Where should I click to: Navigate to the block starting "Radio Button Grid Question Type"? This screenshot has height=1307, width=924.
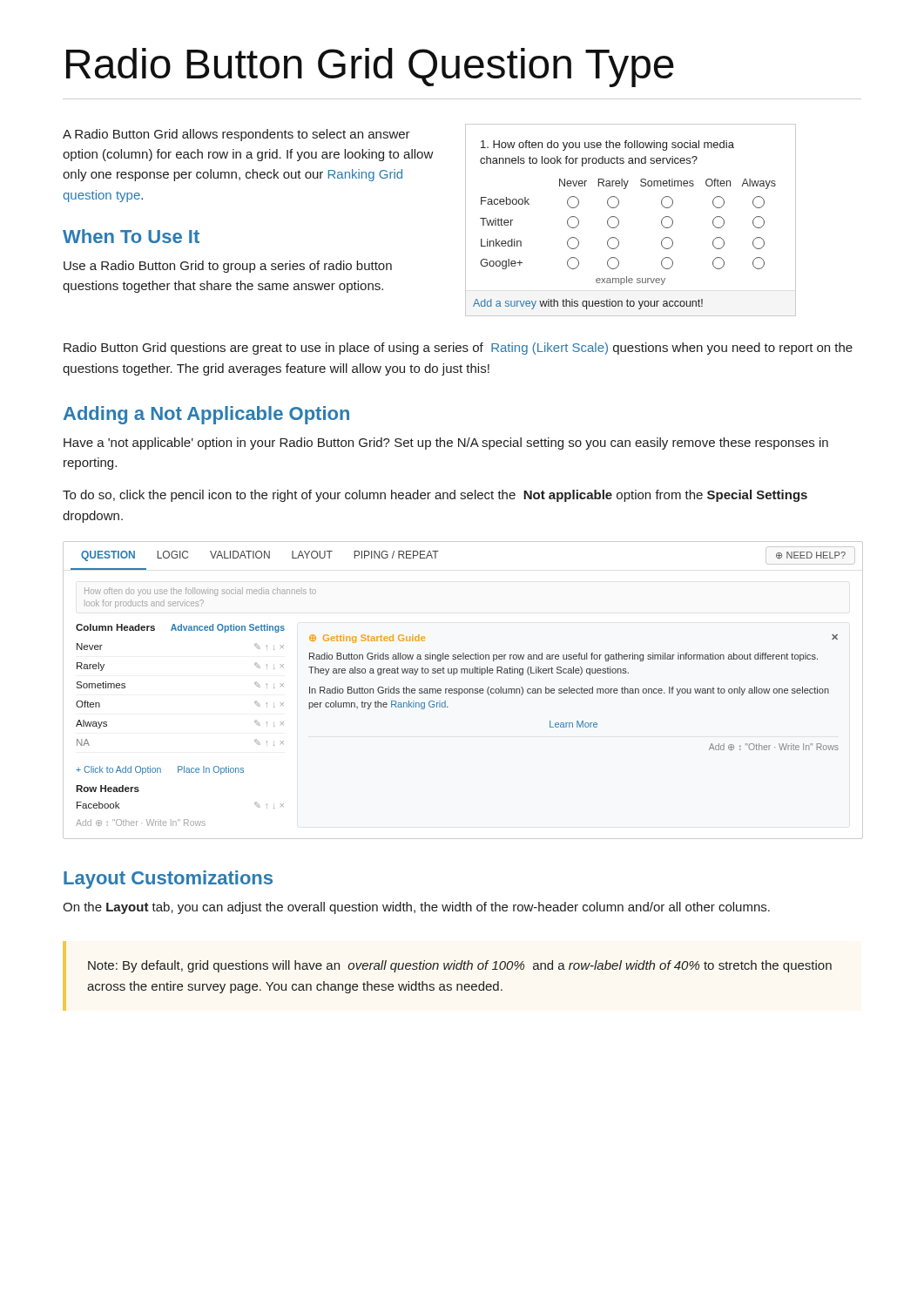point(369,65)
